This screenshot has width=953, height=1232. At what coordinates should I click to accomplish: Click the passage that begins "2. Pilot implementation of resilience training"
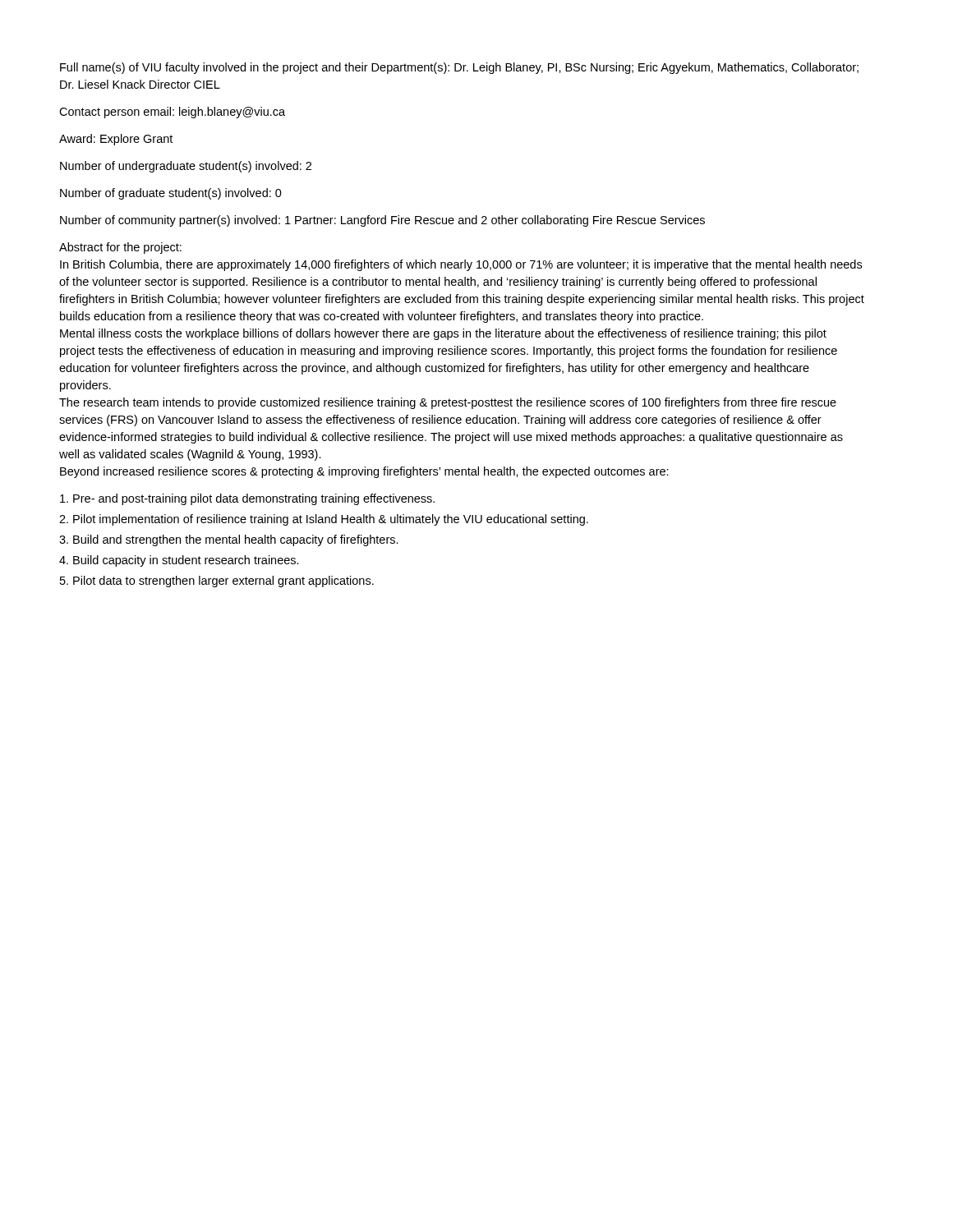click(x=324, y=519)
